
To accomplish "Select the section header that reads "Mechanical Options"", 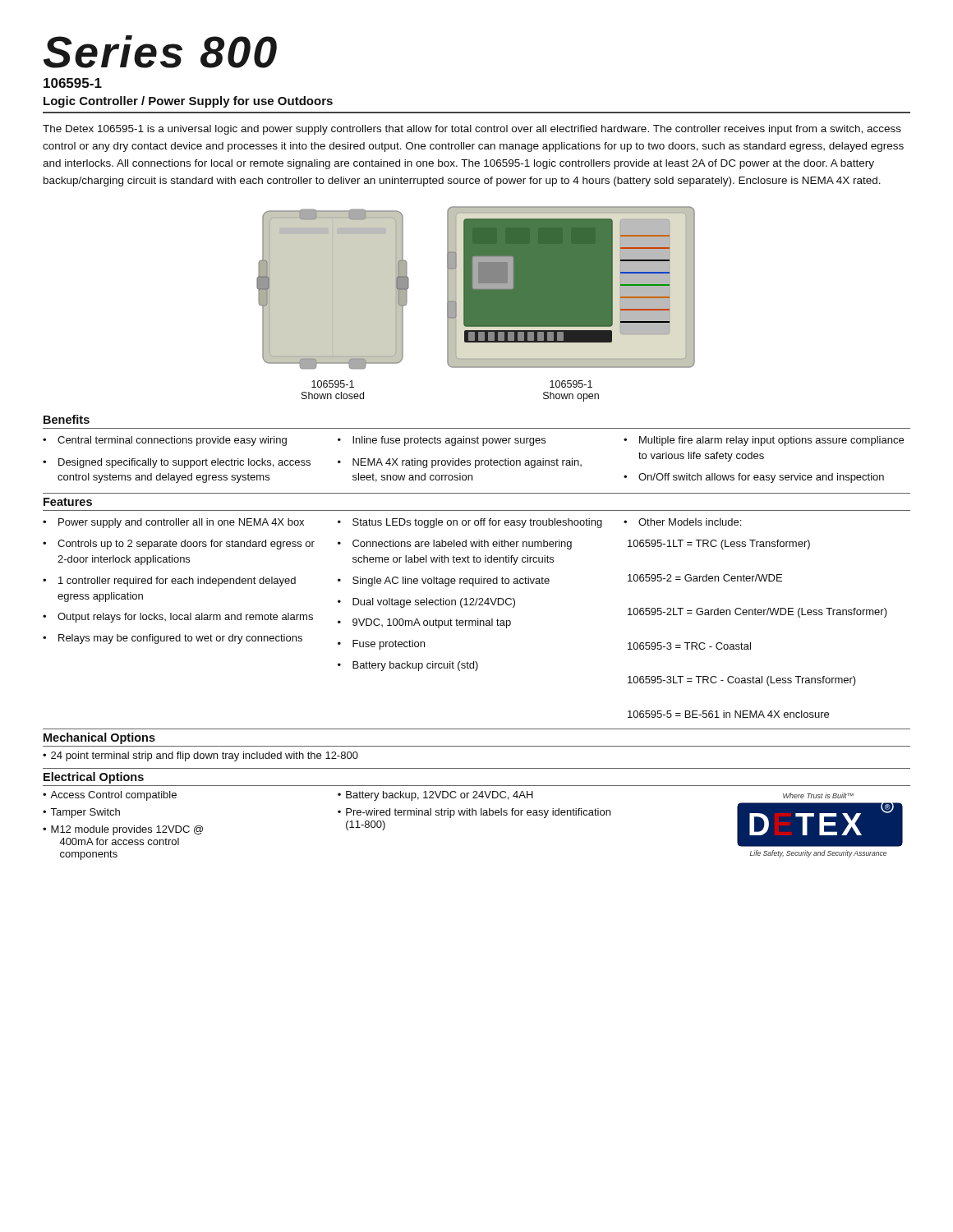I will [x=99, y=737].
